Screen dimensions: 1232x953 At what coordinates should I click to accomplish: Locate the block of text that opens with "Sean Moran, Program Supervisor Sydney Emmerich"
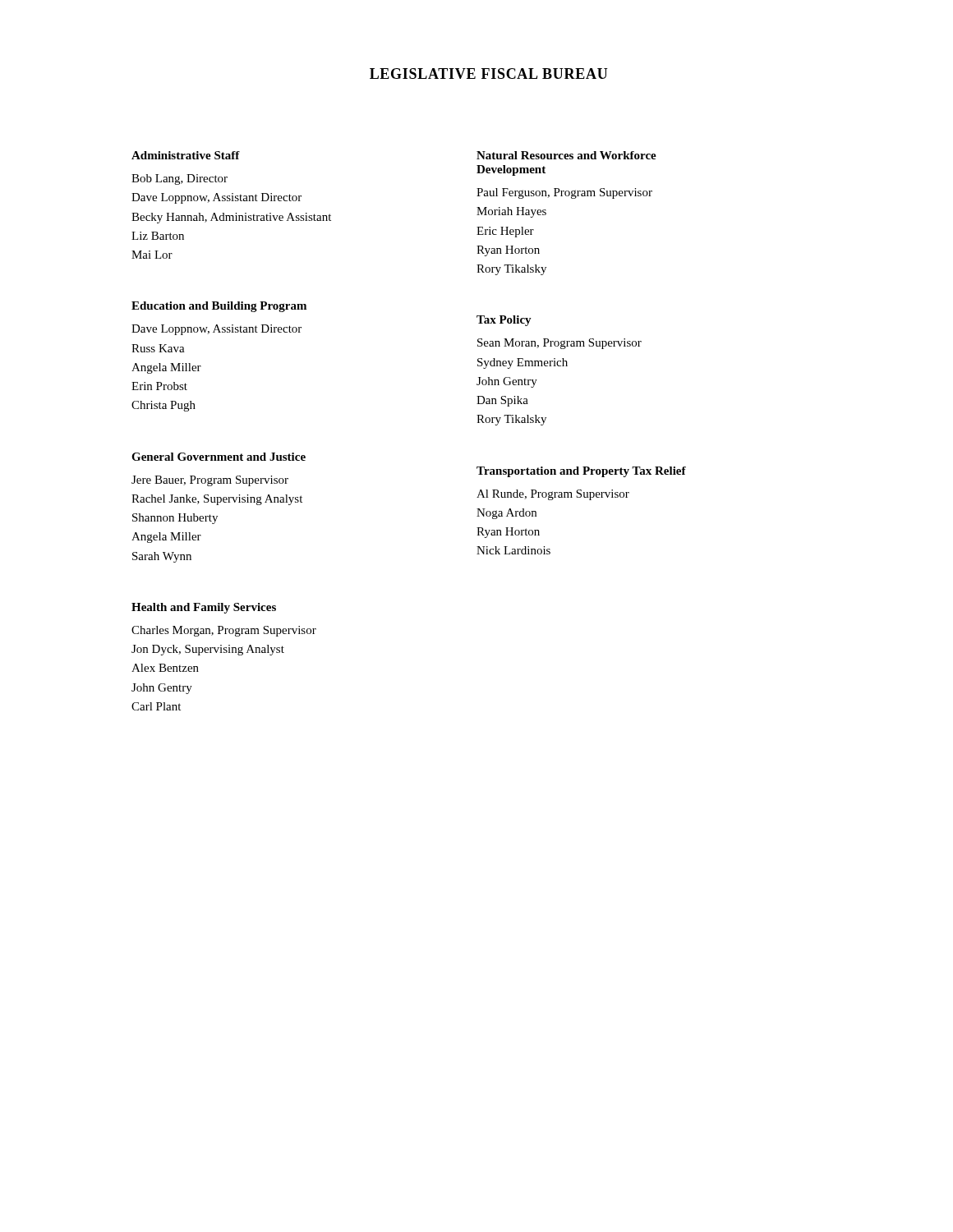click(x=559, y=344)
